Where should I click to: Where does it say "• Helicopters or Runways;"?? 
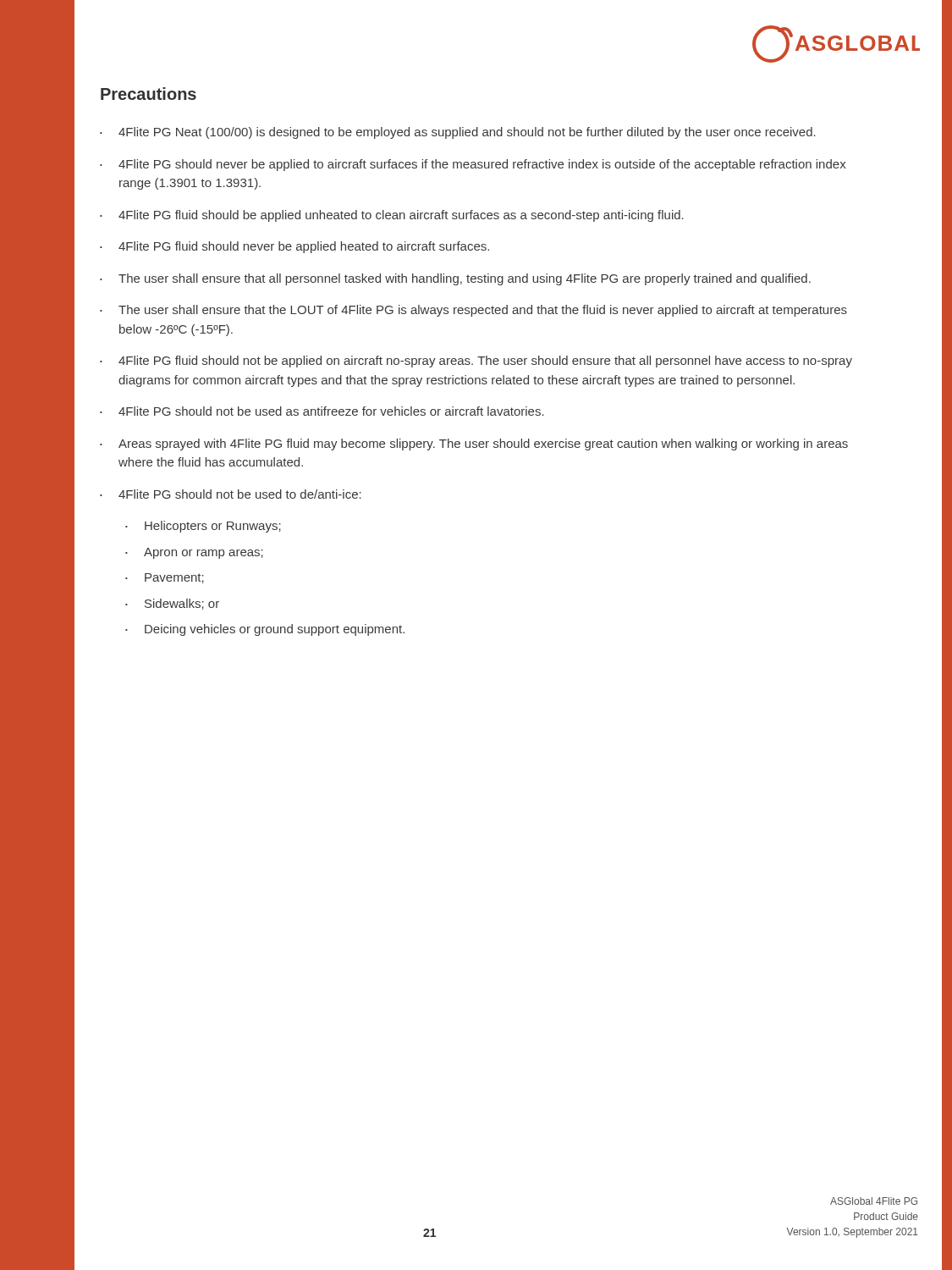point(203,527)
